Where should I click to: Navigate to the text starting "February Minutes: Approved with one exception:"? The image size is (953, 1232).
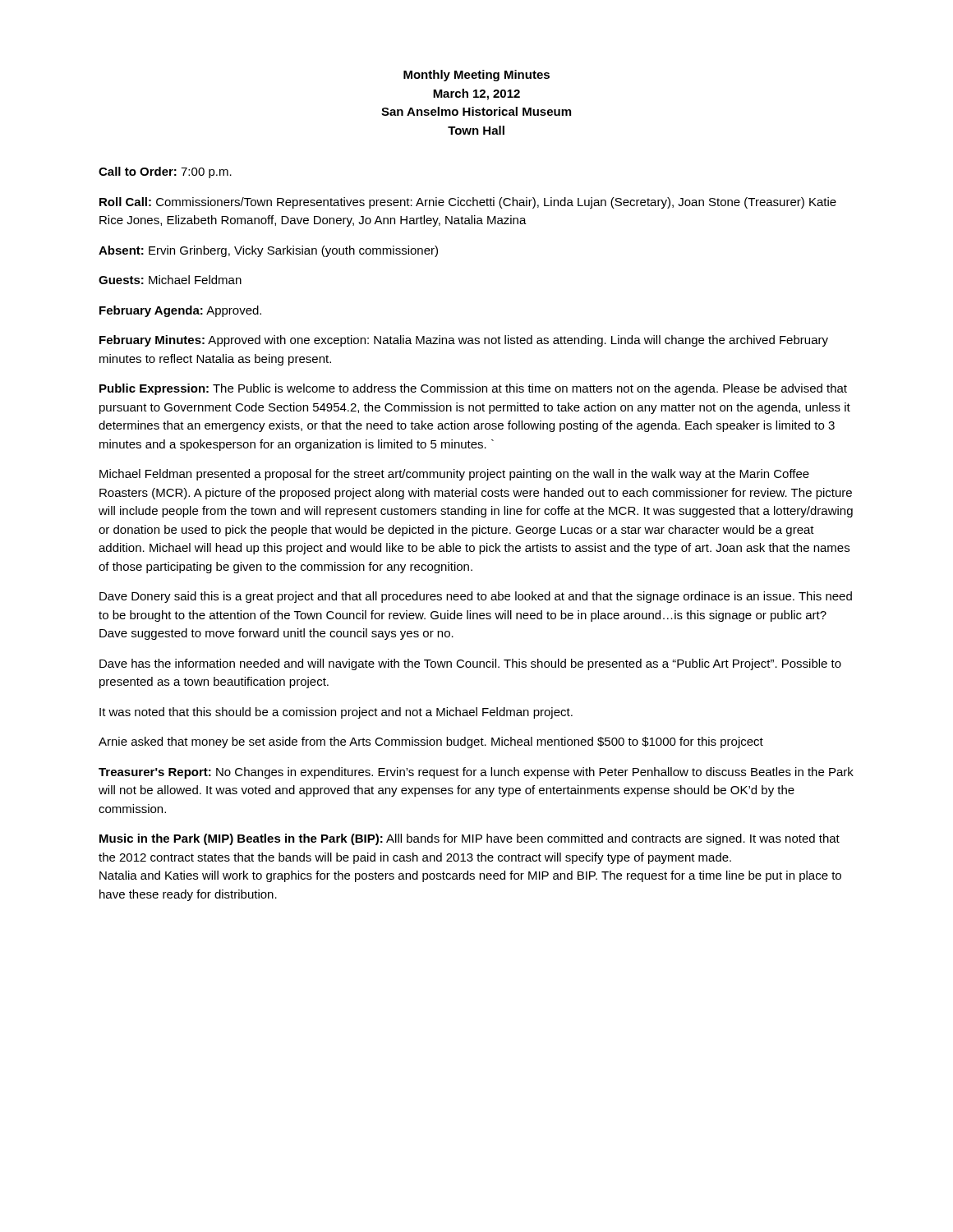[x=476, y=350]
